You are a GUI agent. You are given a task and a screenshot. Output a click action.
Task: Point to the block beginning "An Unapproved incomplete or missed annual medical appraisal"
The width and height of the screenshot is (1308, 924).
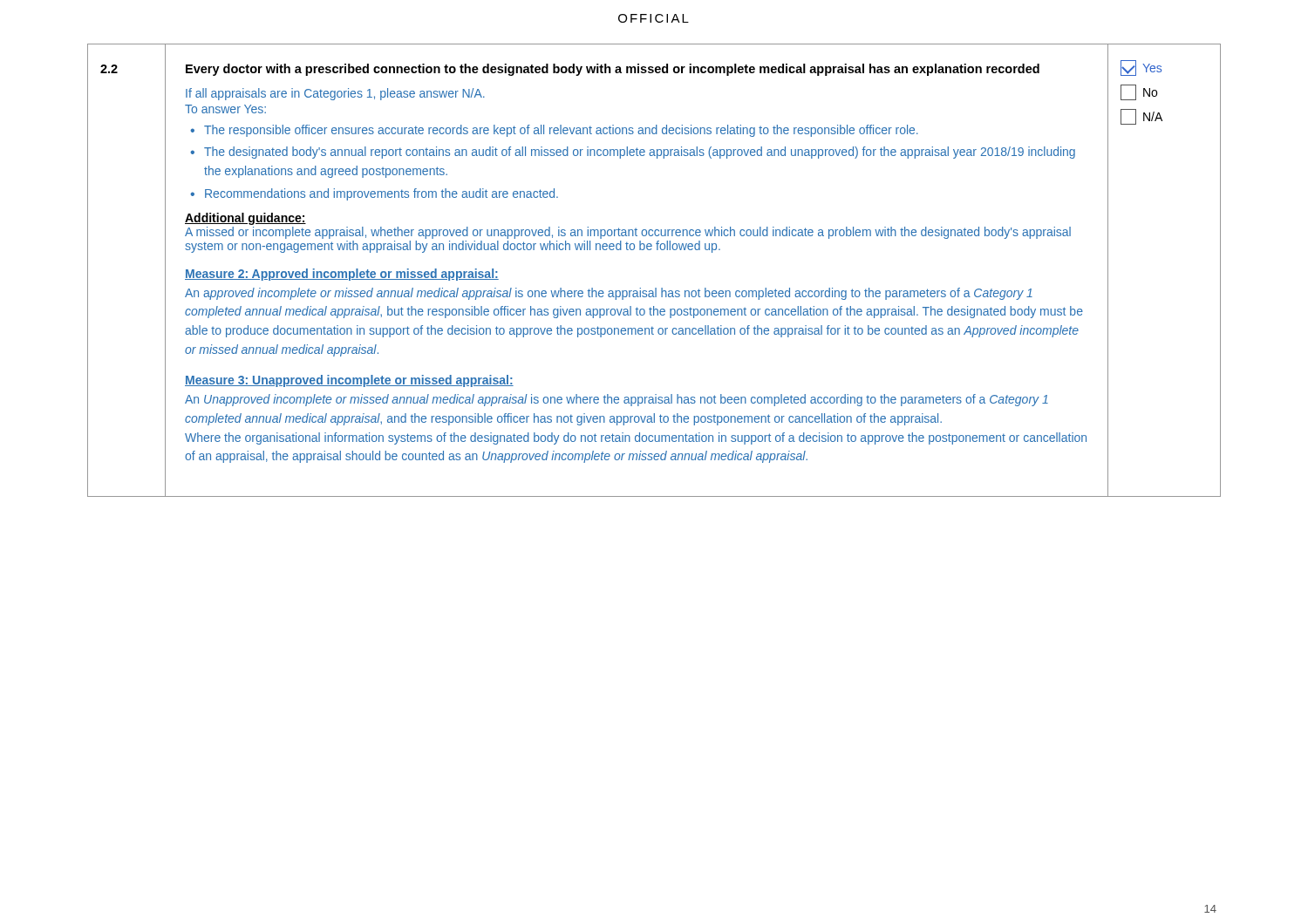pyautogui.click(x=636, y=428)
